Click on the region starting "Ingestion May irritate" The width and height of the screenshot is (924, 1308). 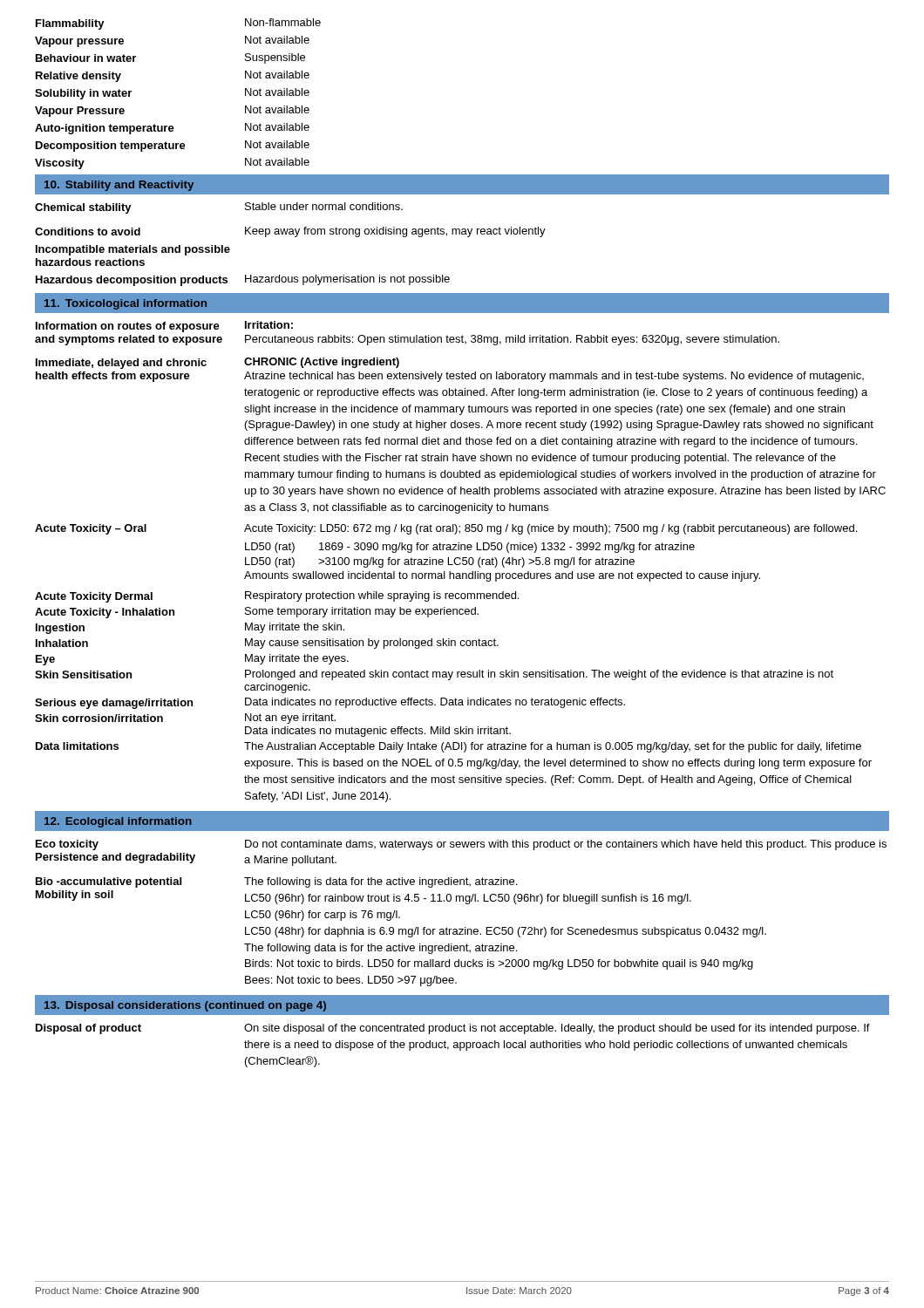60,628
